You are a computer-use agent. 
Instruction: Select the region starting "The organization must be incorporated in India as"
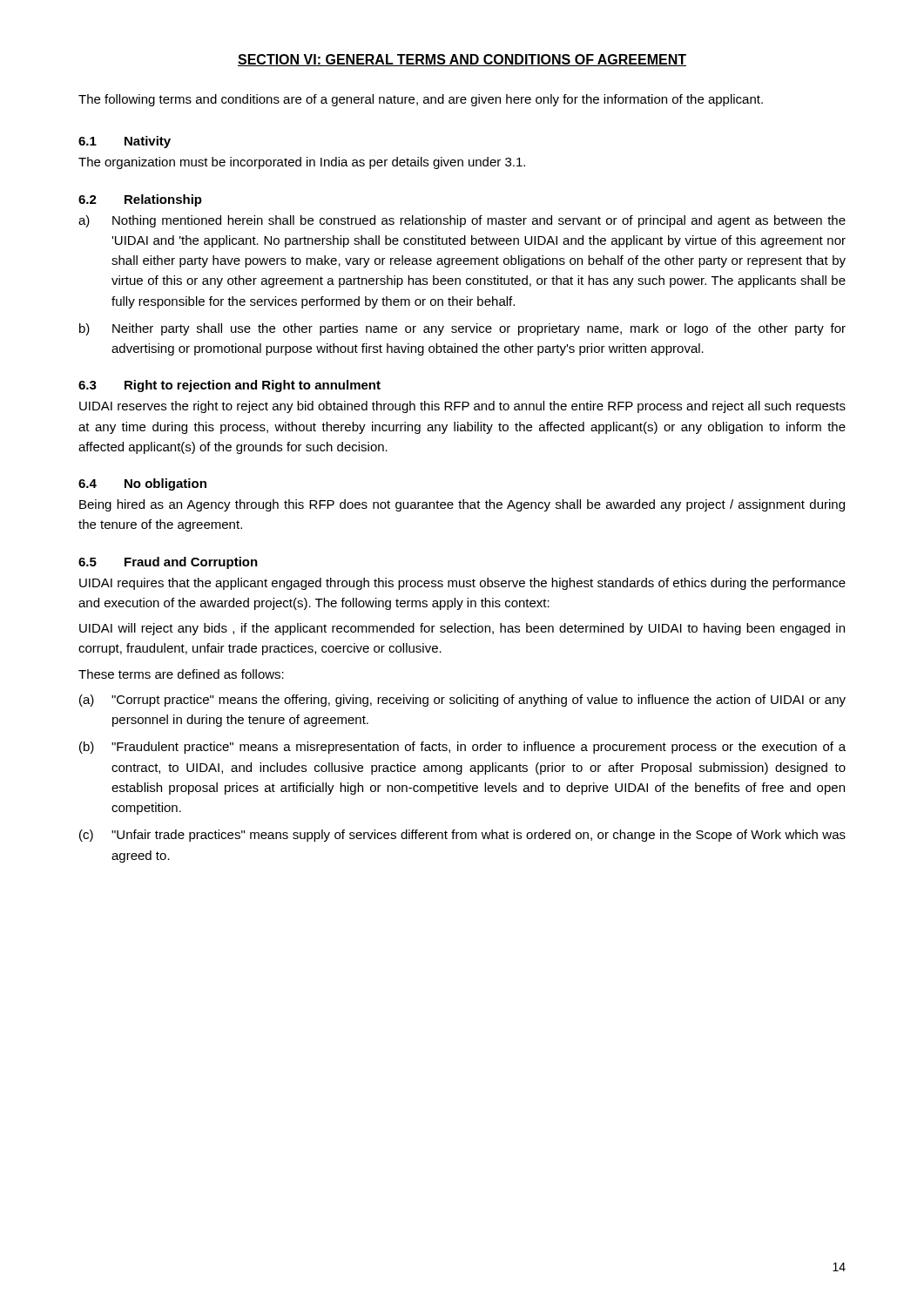[302, 162]
